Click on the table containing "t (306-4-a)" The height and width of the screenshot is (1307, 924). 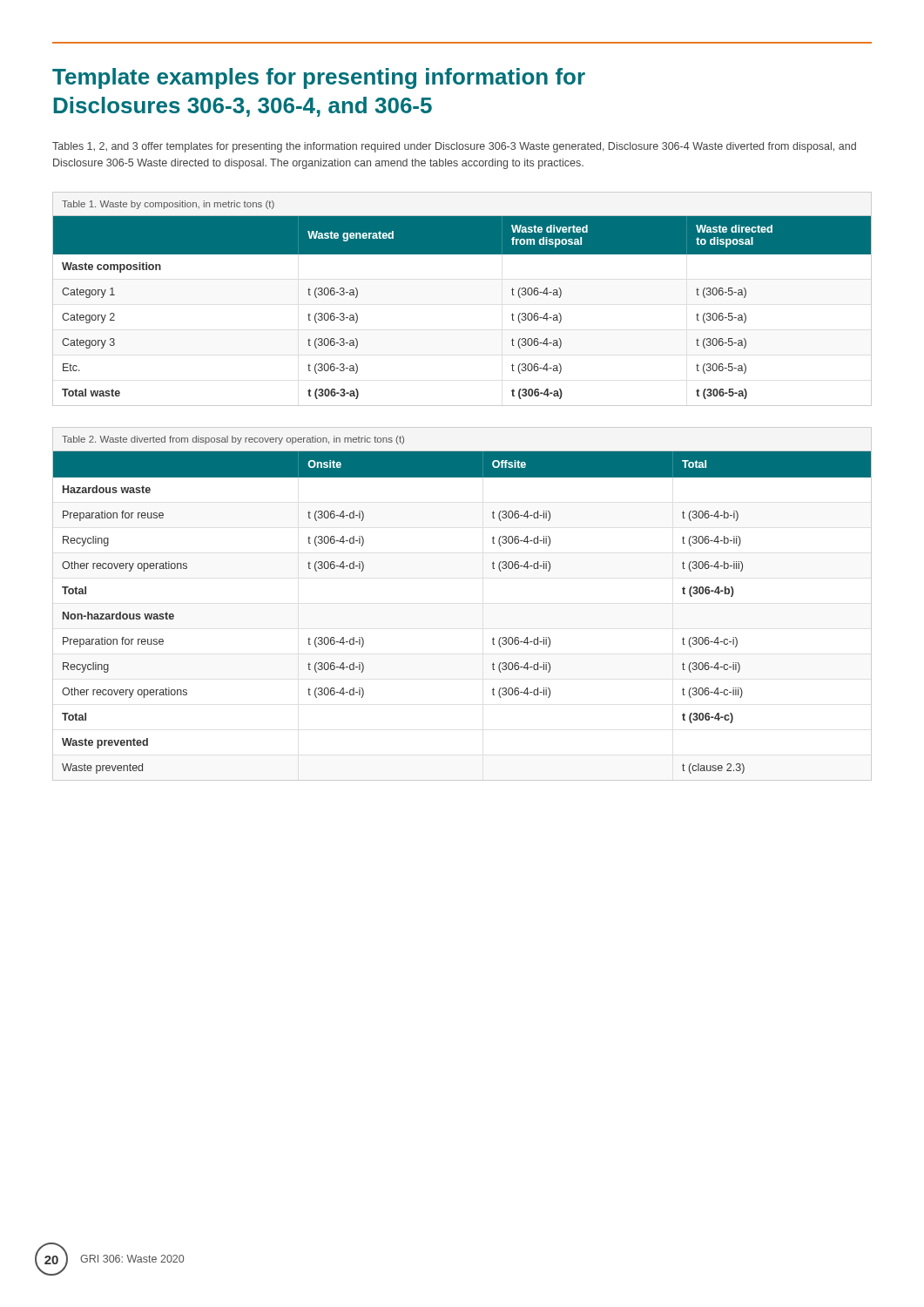click(462, 299)
